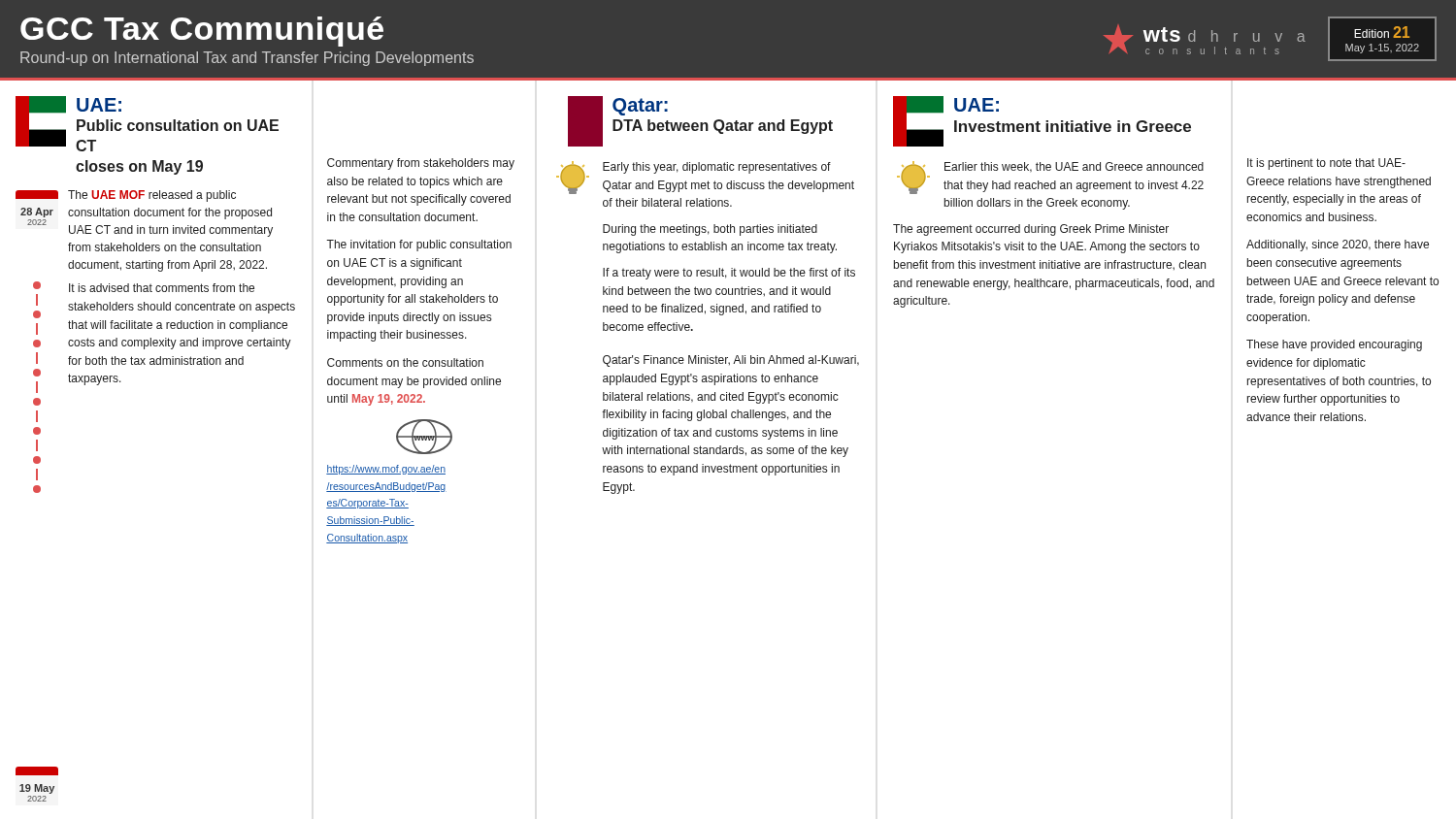
Task: Click the passage that begins "If a treaty were"
Action: 729,300
